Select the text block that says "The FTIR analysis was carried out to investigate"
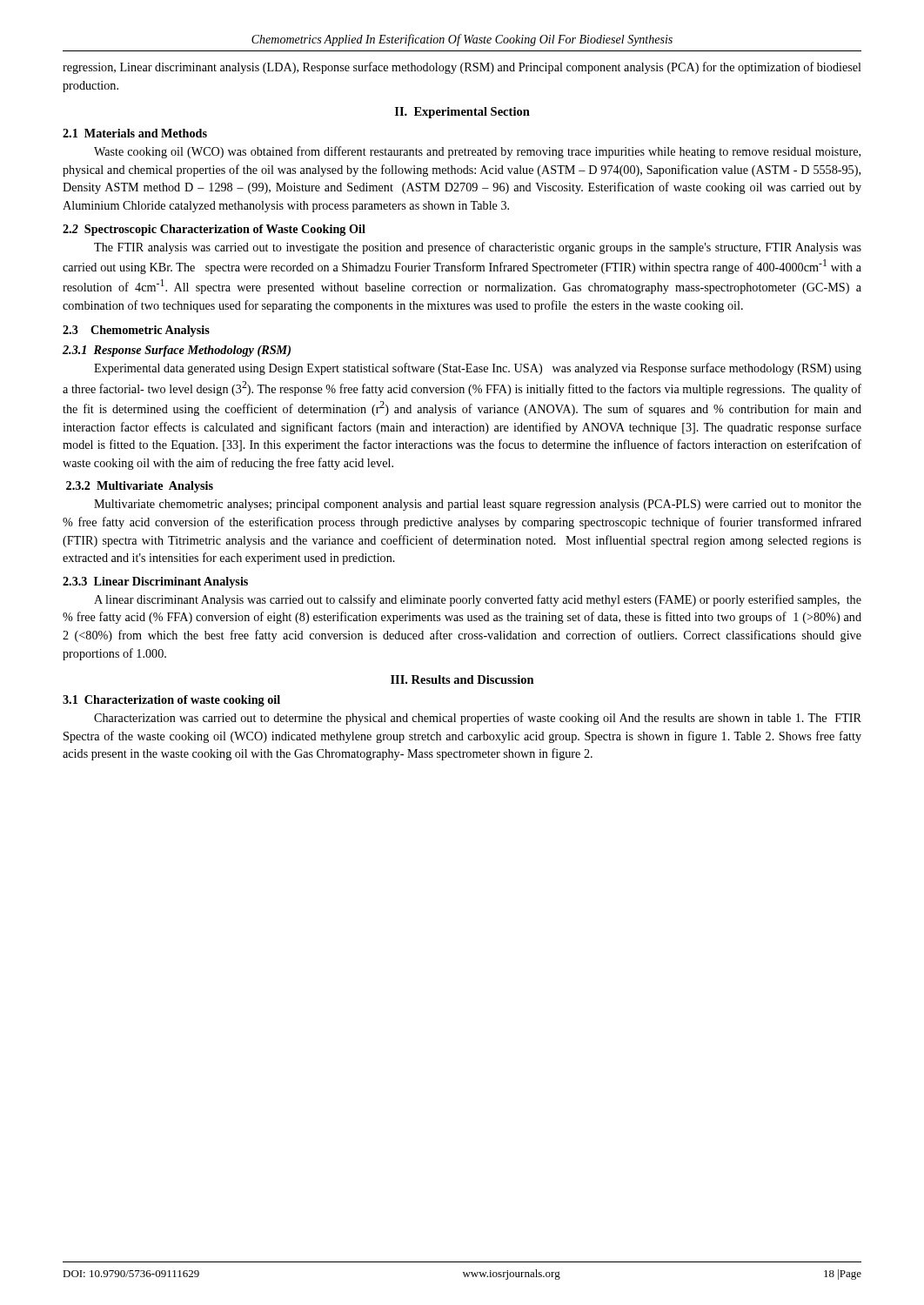 point(462,276)
